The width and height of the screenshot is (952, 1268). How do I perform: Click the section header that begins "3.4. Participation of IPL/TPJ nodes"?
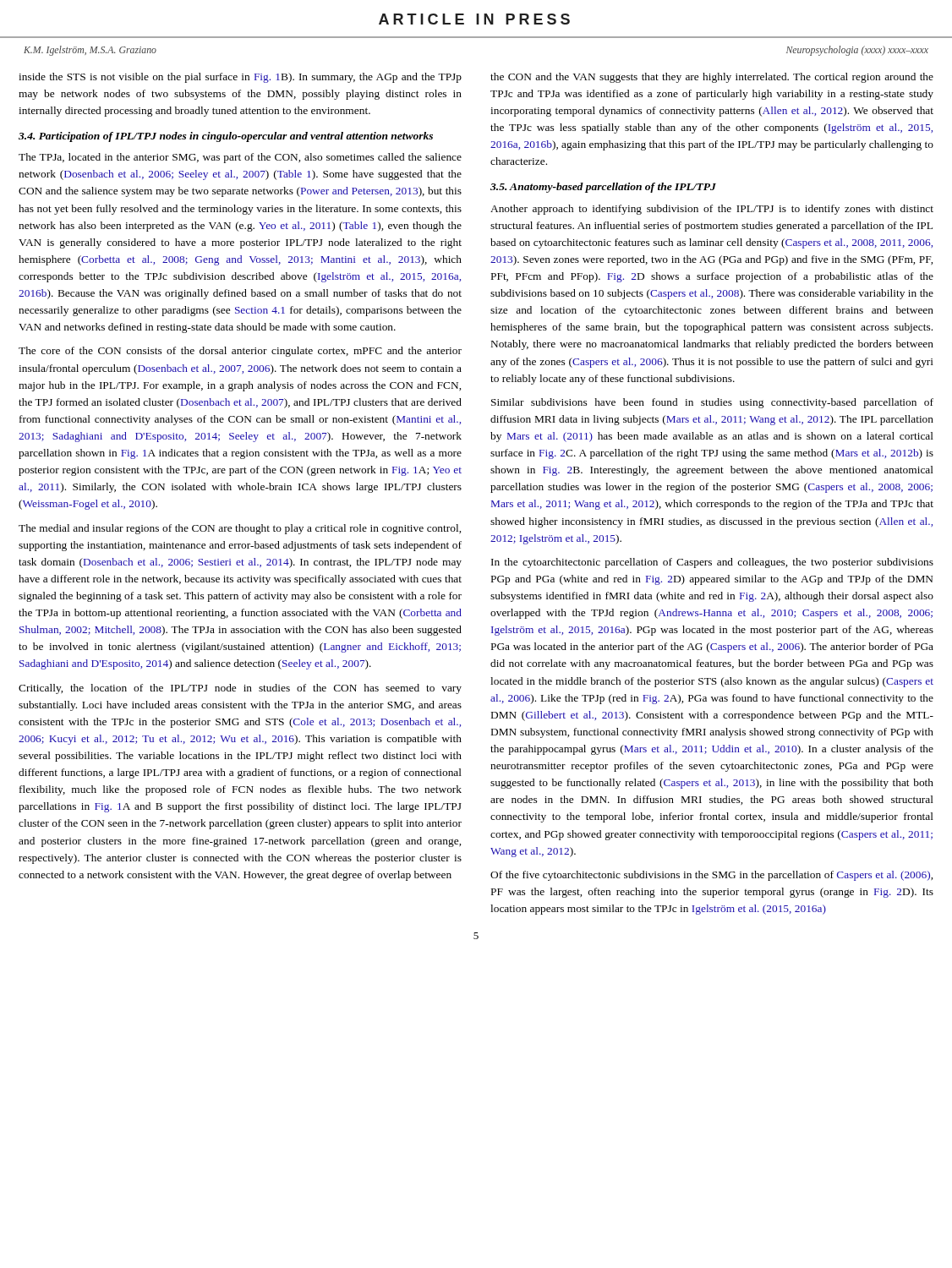pyautogui.click(x=226, y=136)
